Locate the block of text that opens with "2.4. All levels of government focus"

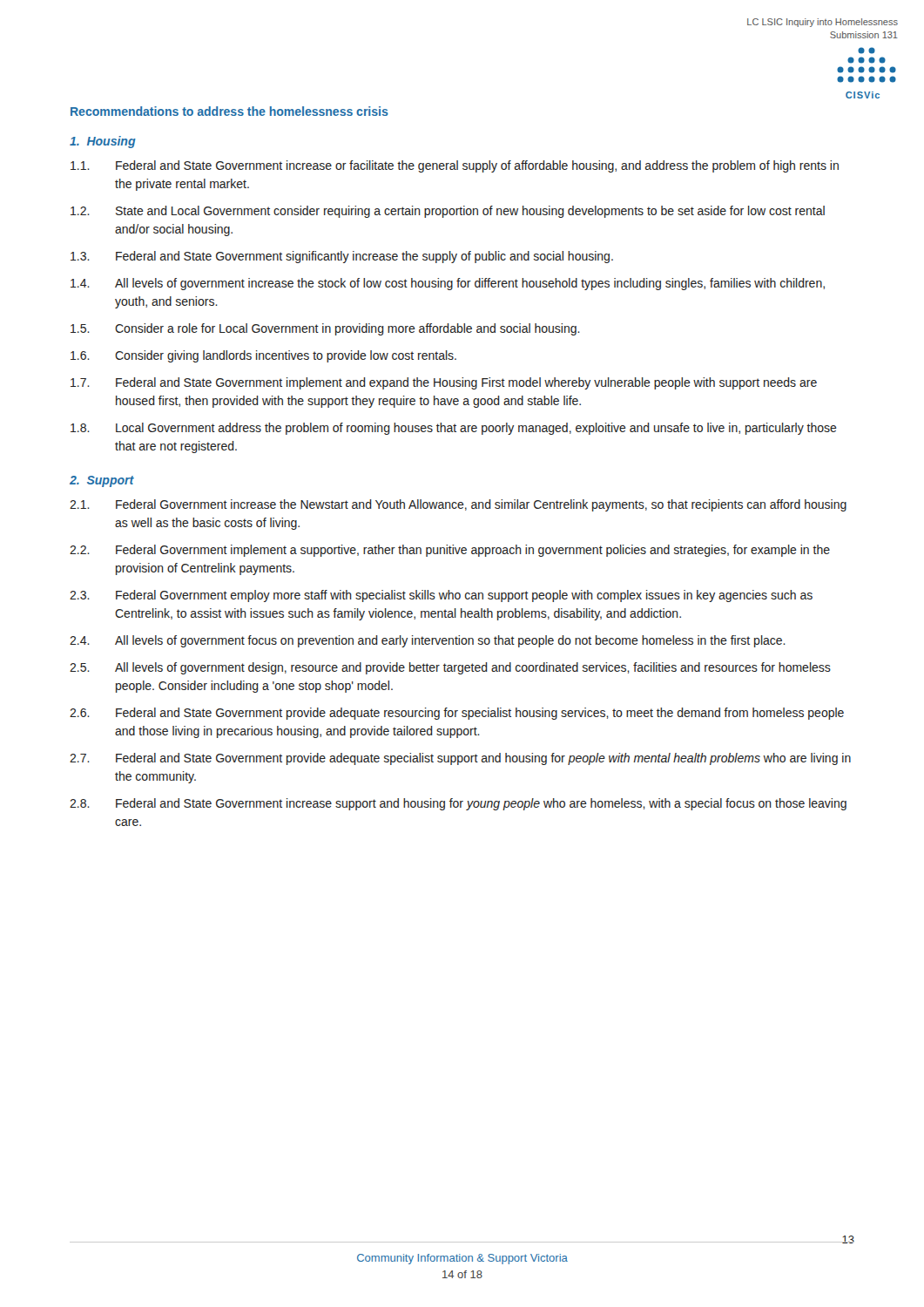(x=462, y=641)
